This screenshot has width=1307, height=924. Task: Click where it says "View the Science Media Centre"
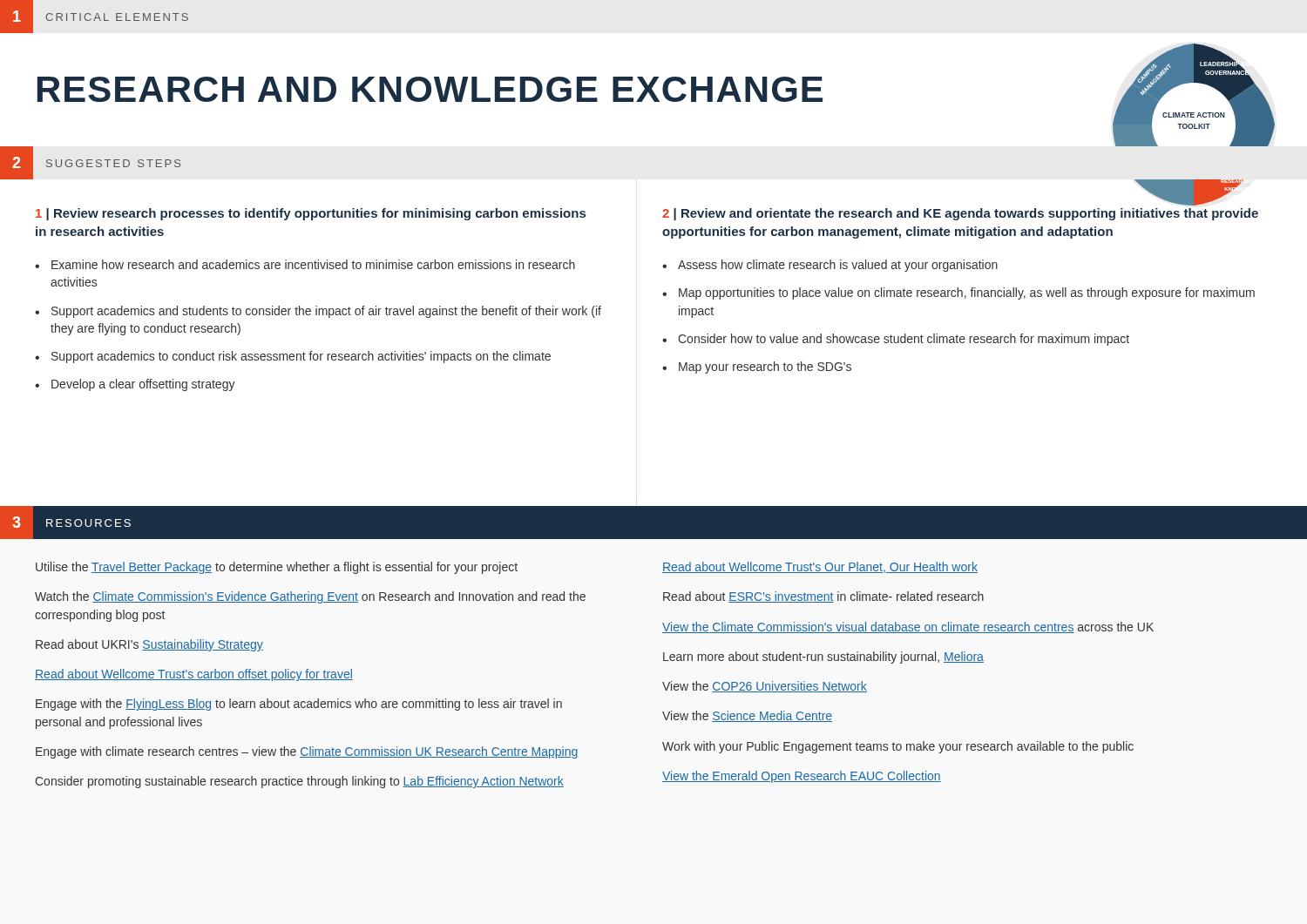point(747,716)
